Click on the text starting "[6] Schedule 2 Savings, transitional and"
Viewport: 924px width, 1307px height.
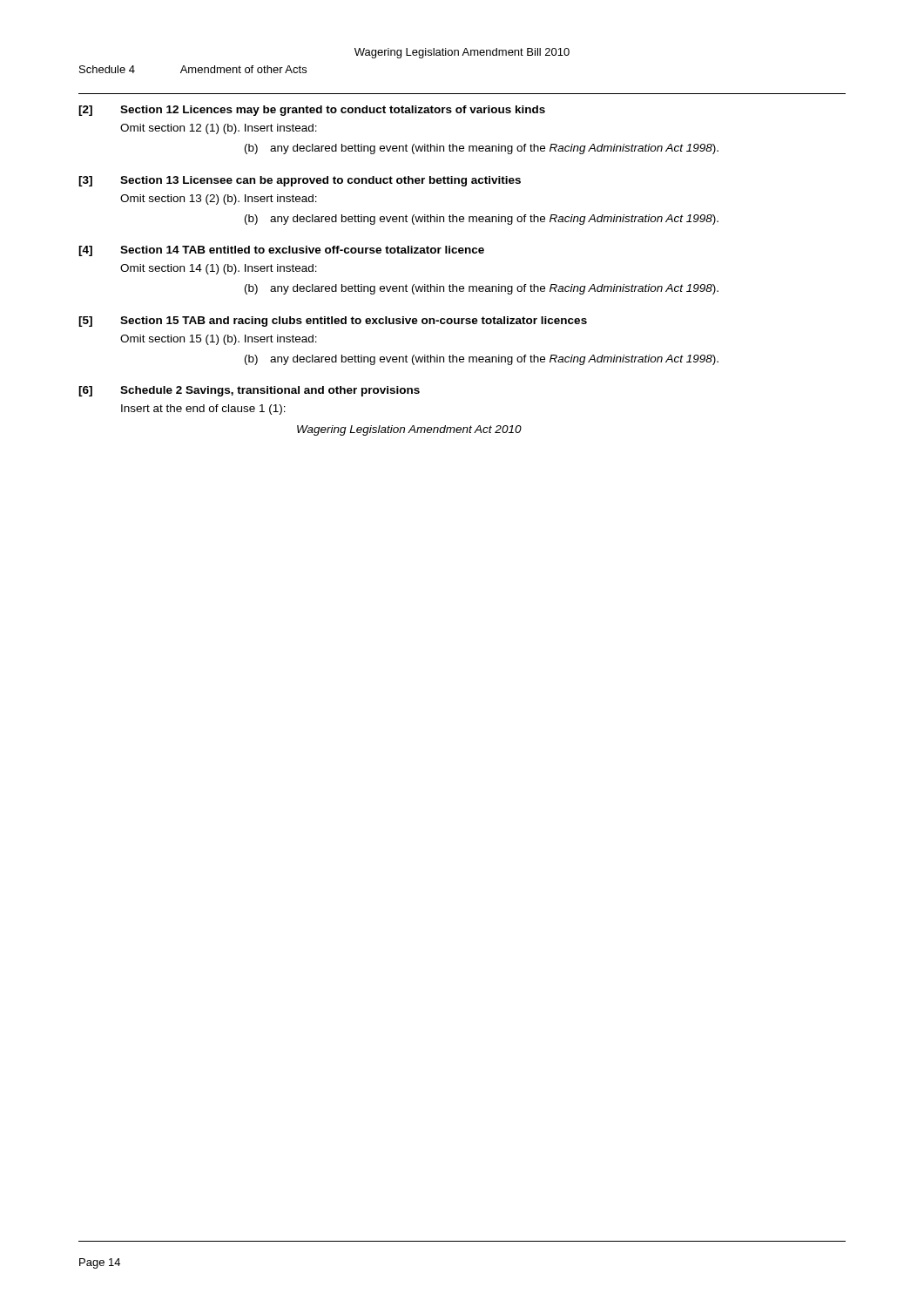[x=249, y=391]
